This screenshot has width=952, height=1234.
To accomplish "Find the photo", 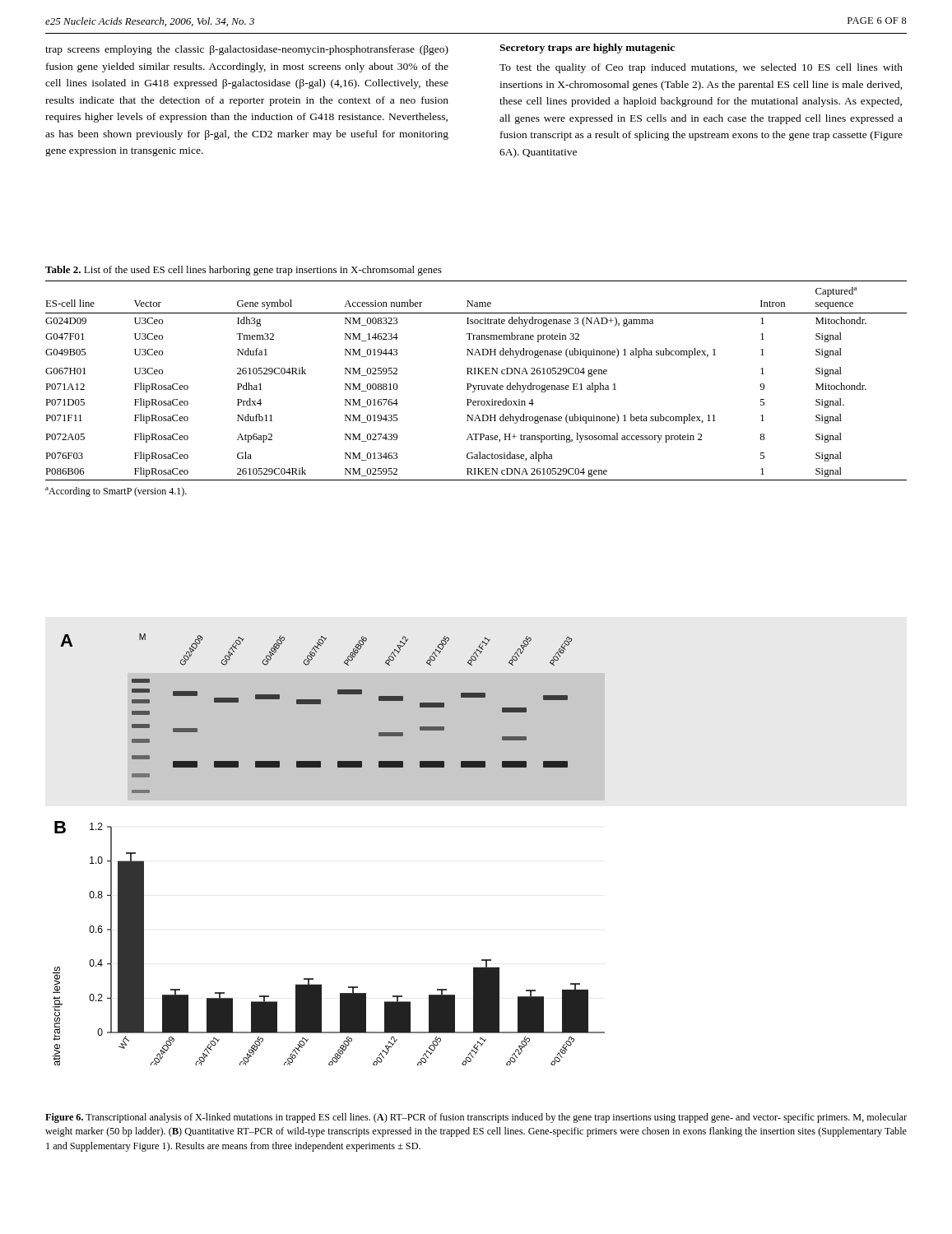I will pyautogui.click(x=476, y=712).
